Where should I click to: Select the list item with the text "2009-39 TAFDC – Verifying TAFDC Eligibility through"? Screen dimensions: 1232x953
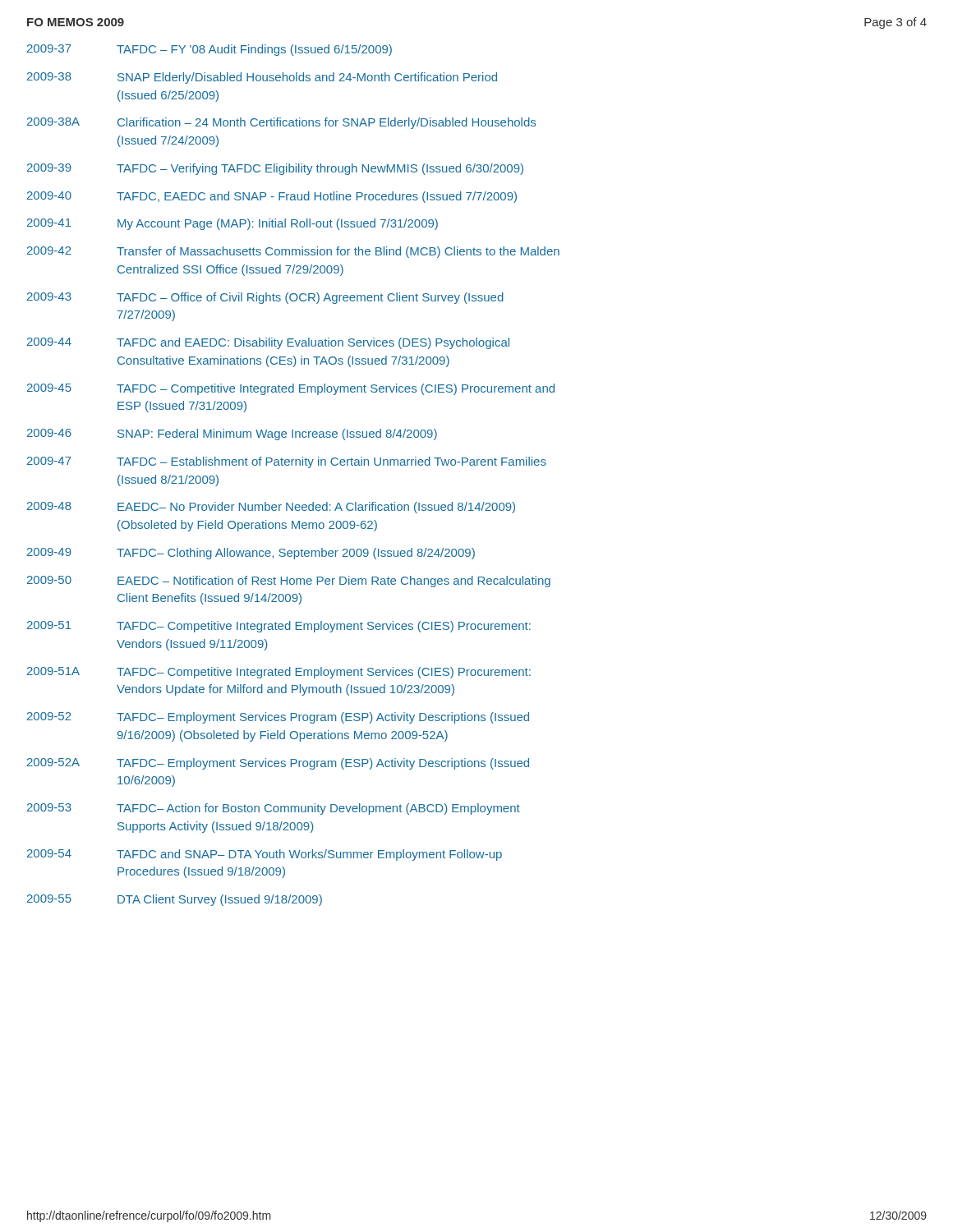[275, 168]
